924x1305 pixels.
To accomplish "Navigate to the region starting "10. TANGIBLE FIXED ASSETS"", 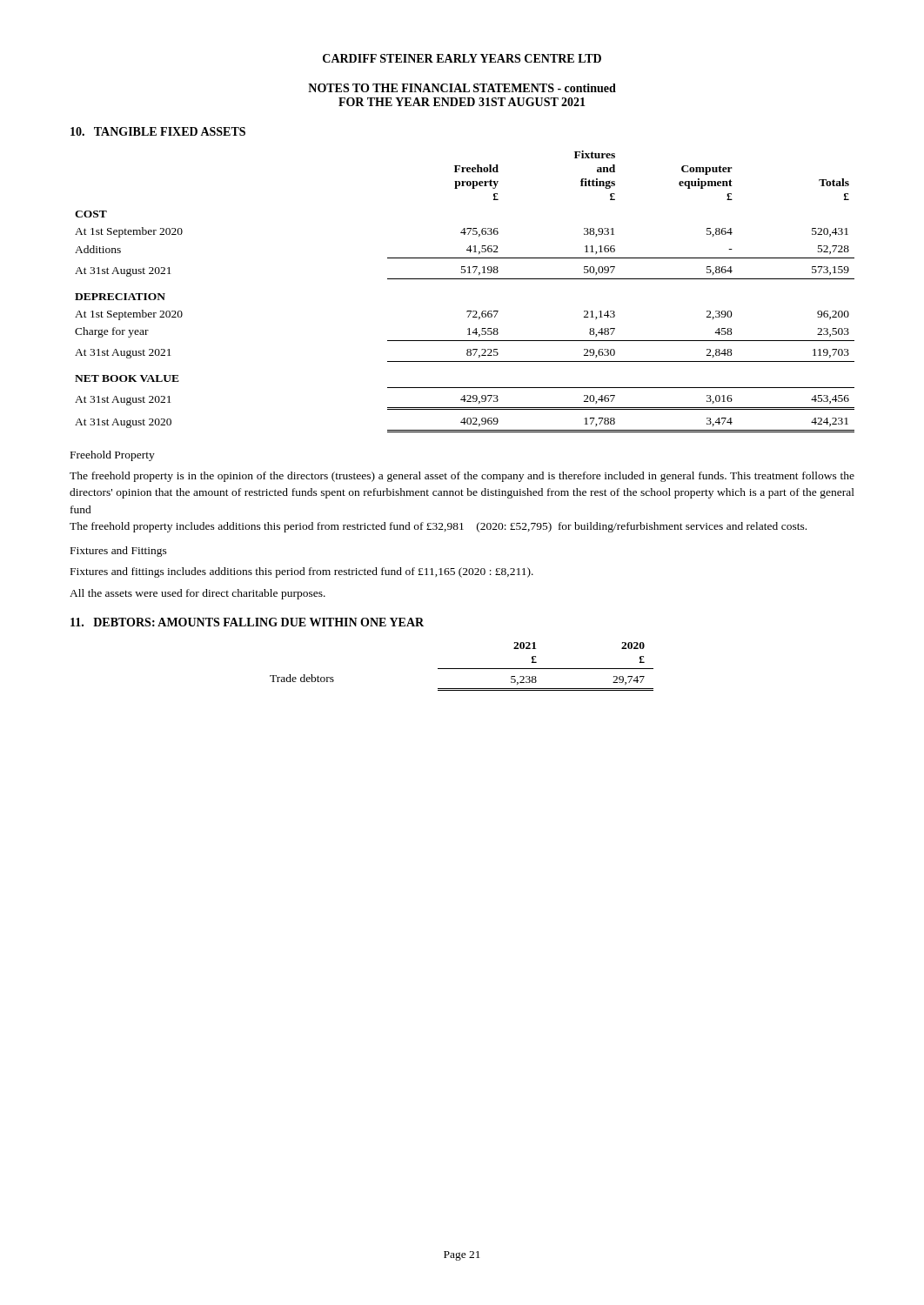I will pyautogui.click(x=158, y=132).
